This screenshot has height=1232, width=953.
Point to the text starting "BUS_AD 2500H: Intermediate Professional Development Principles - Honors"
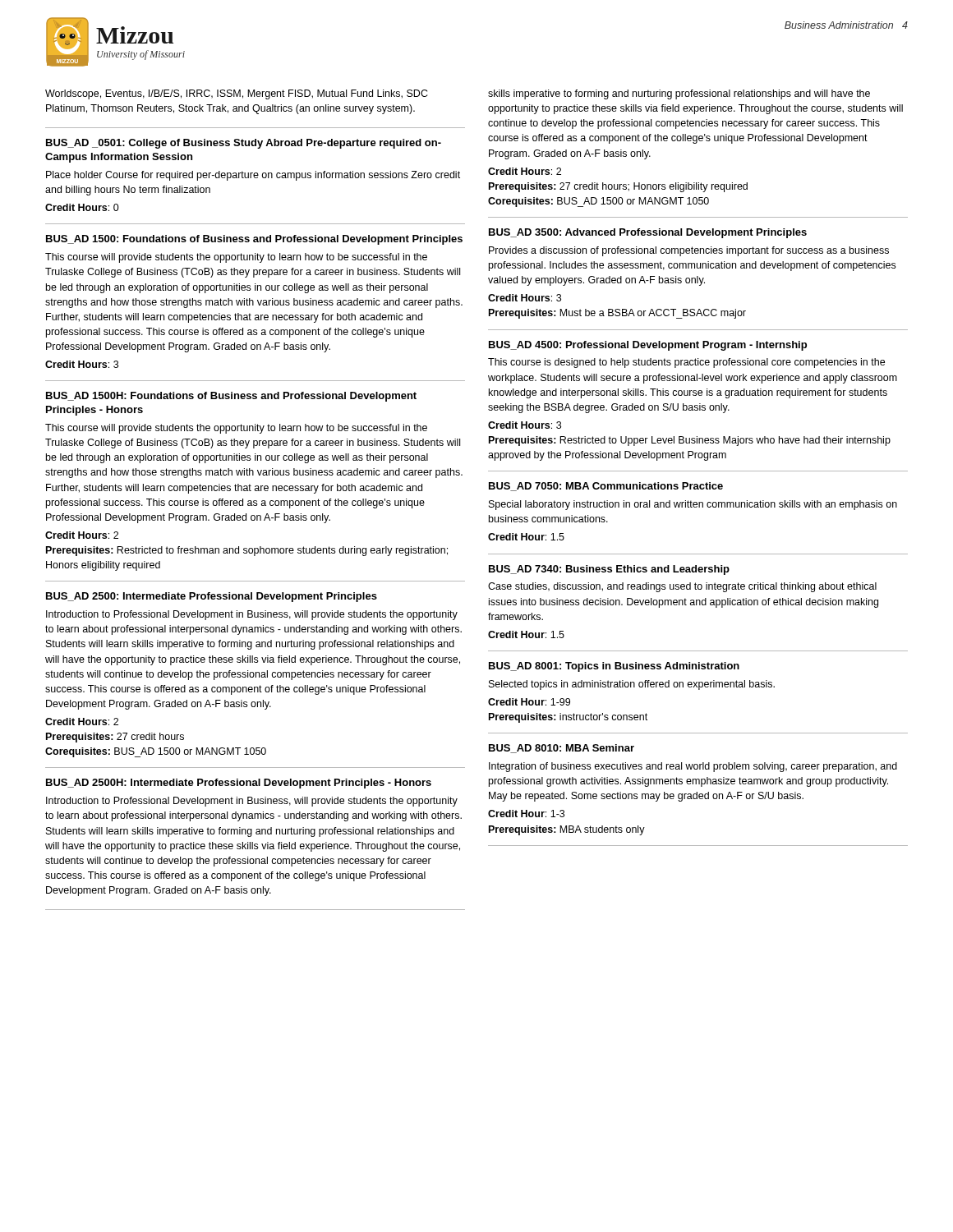point(255,837)
